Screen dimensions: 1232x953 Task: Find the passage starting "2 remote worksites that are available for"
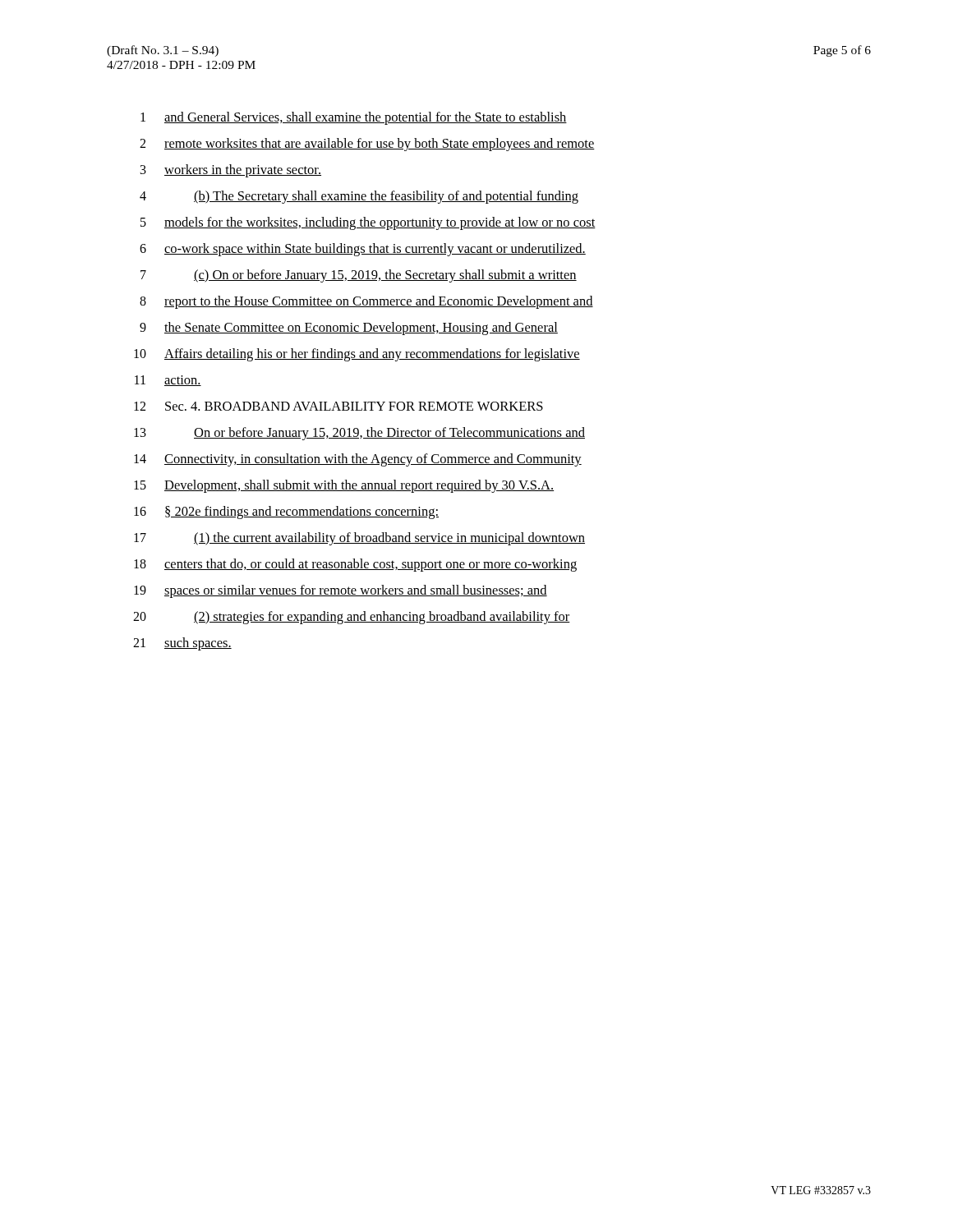click(x=489, y=144)
